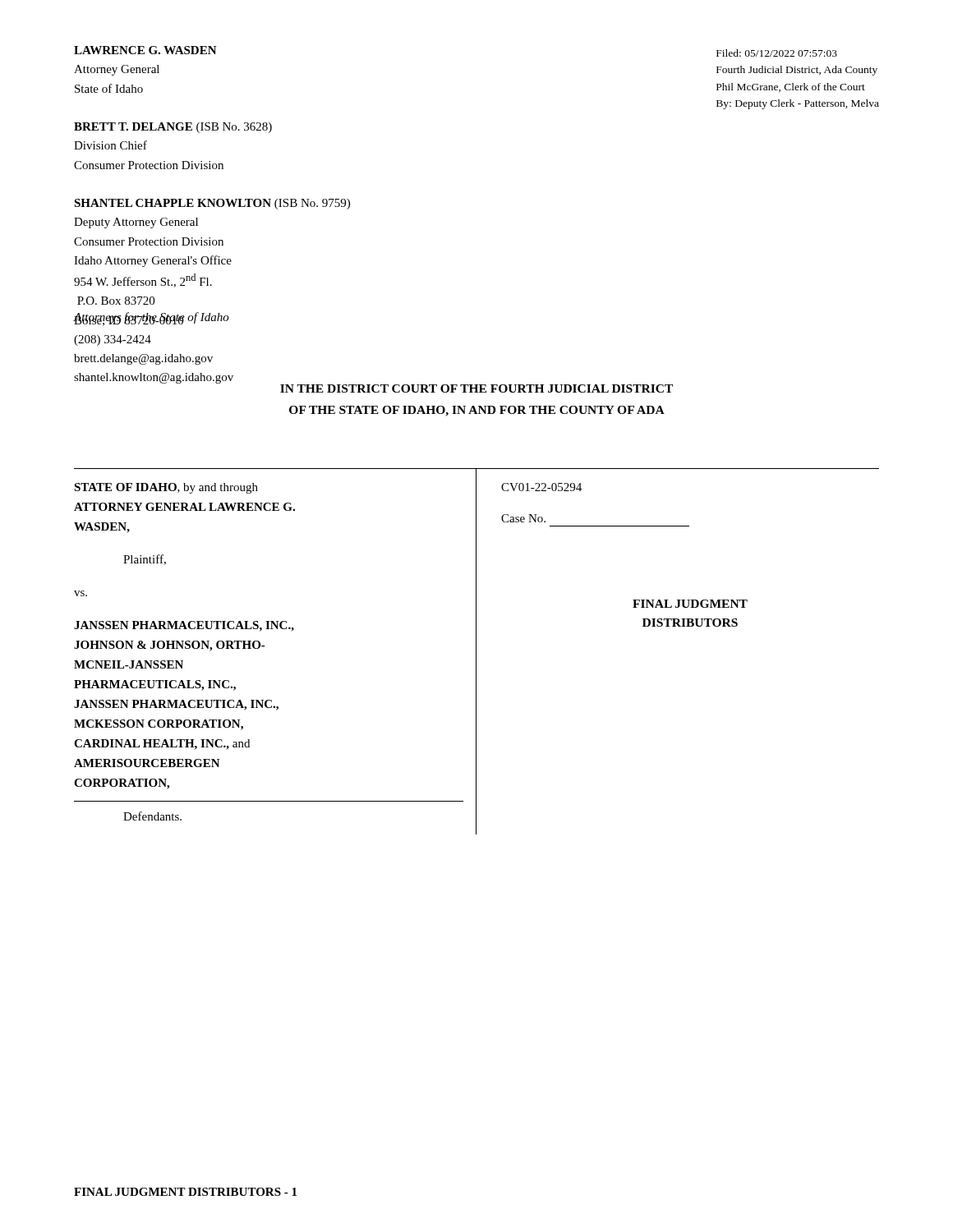Screen dimensions: 1232x953
Task: Where is the section header that starts "IN THE DISTRICT COURT OF THE FOURTH JUDICIAL"?
Action: coord(476,399)
